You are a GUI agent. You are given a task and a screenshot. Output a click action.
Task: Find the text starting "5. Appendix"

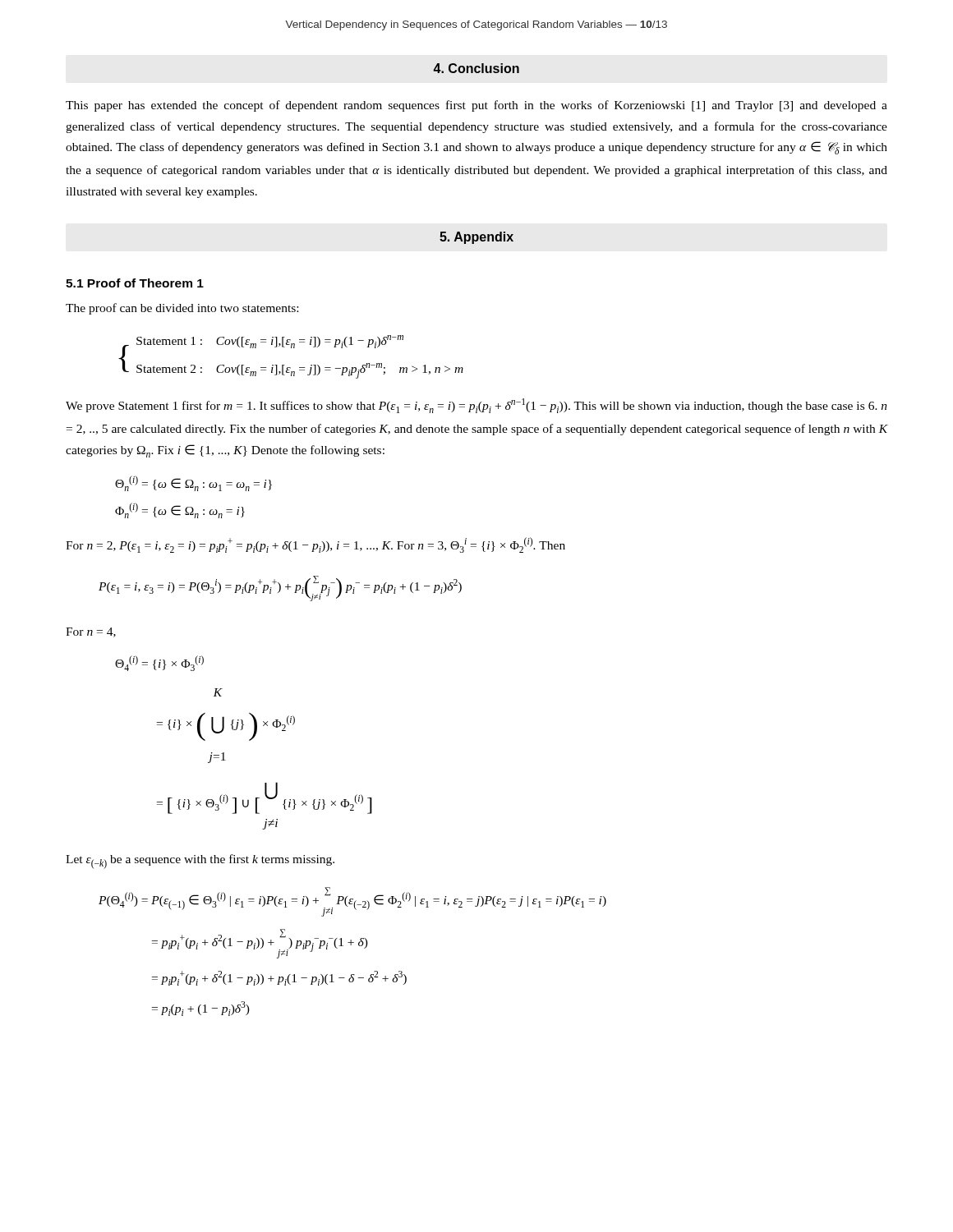(476, 237)
